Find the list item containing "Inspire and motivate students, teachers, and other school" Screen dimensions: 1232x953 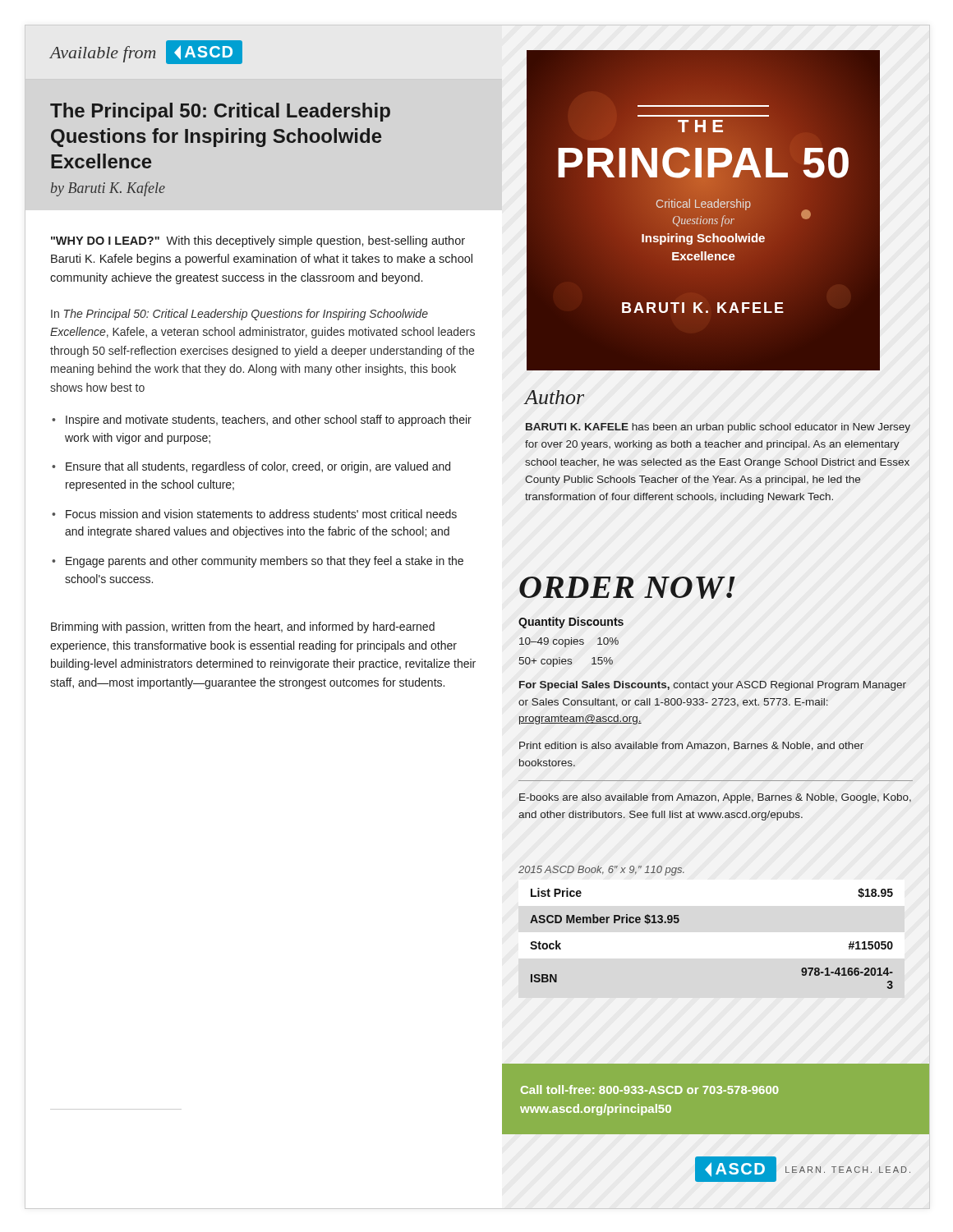268,429
